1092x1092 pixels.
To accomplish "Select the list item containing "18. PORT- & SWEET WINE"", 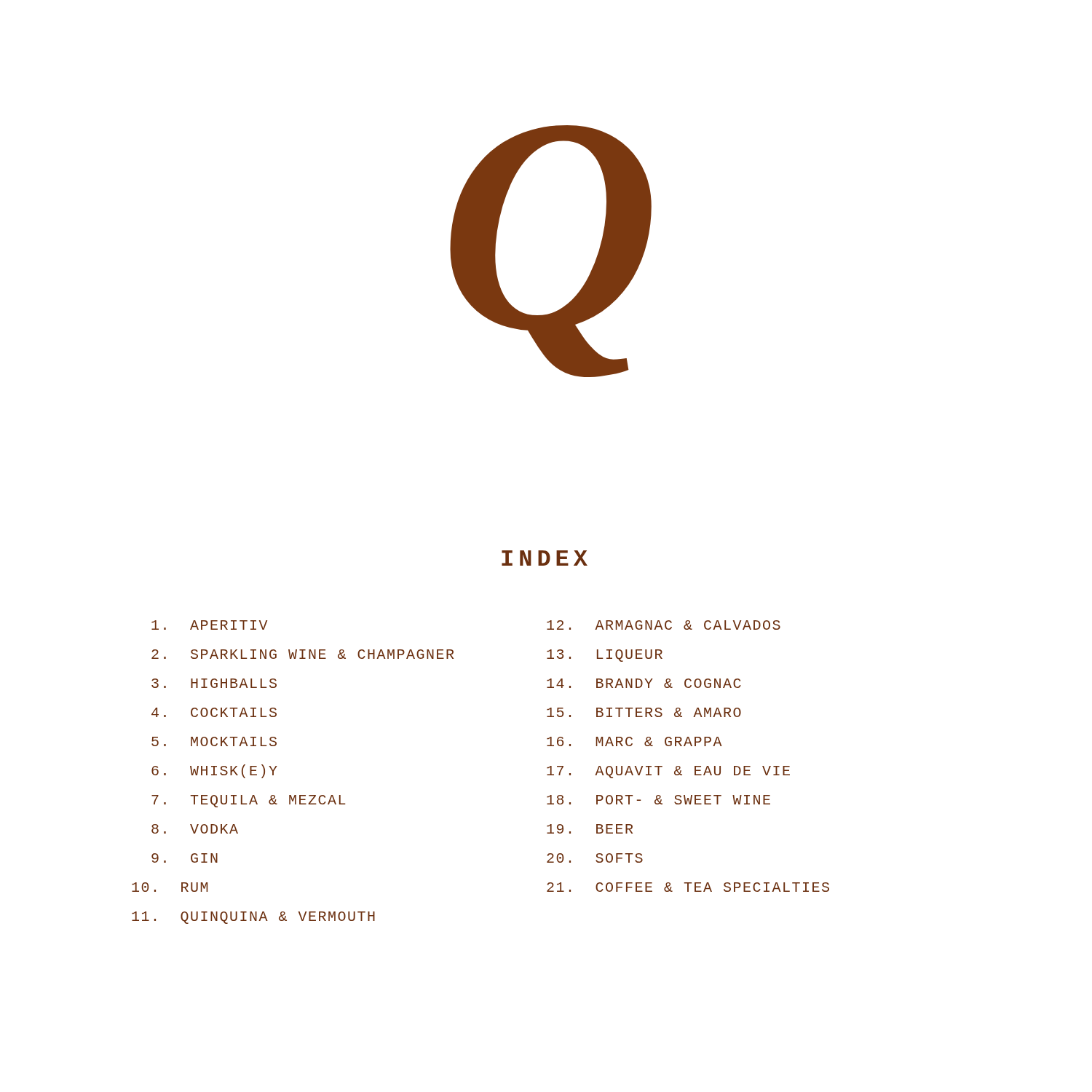I will 659,800.
